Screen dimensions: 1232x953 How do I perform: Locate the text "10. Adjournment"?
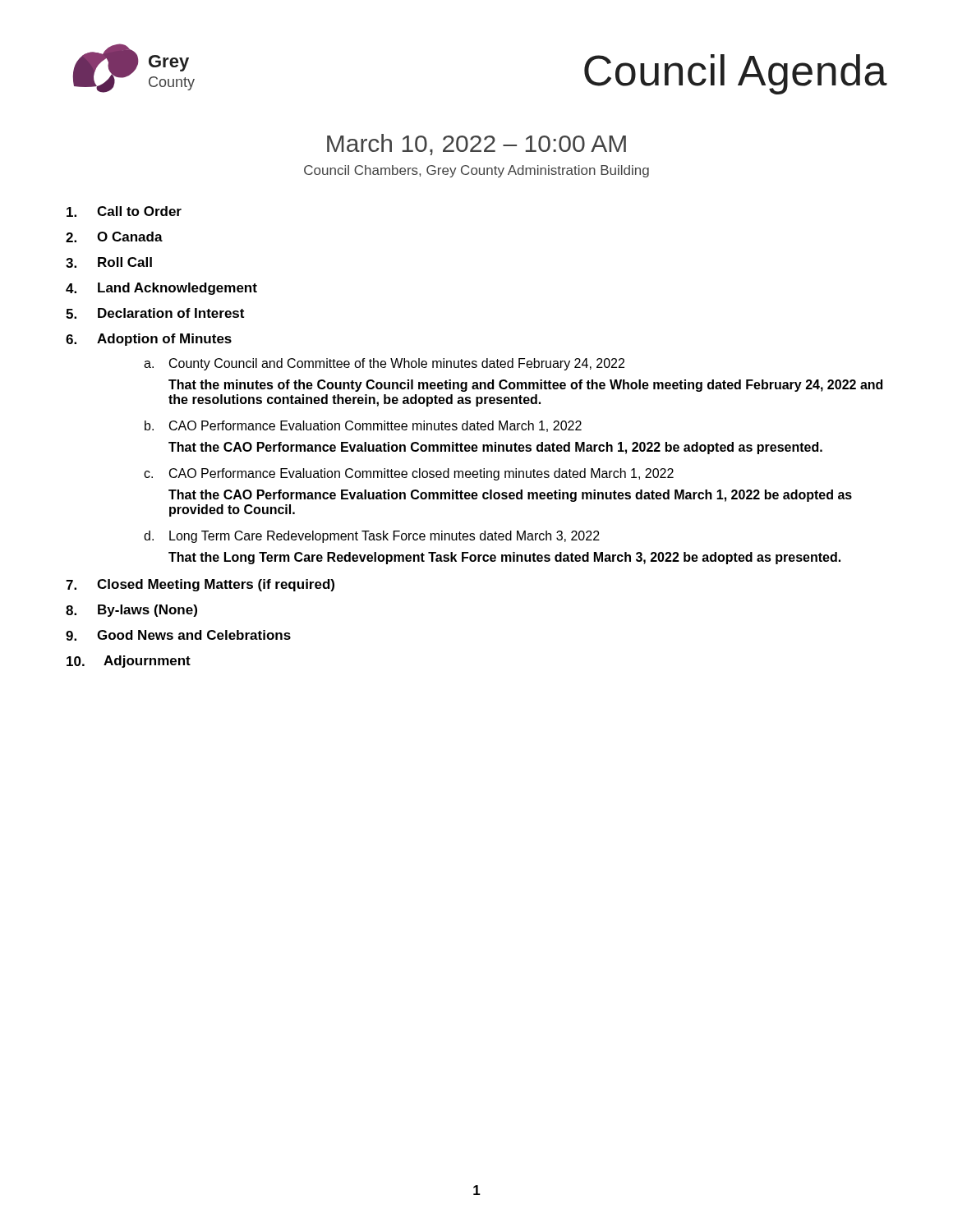pos(128,662)
